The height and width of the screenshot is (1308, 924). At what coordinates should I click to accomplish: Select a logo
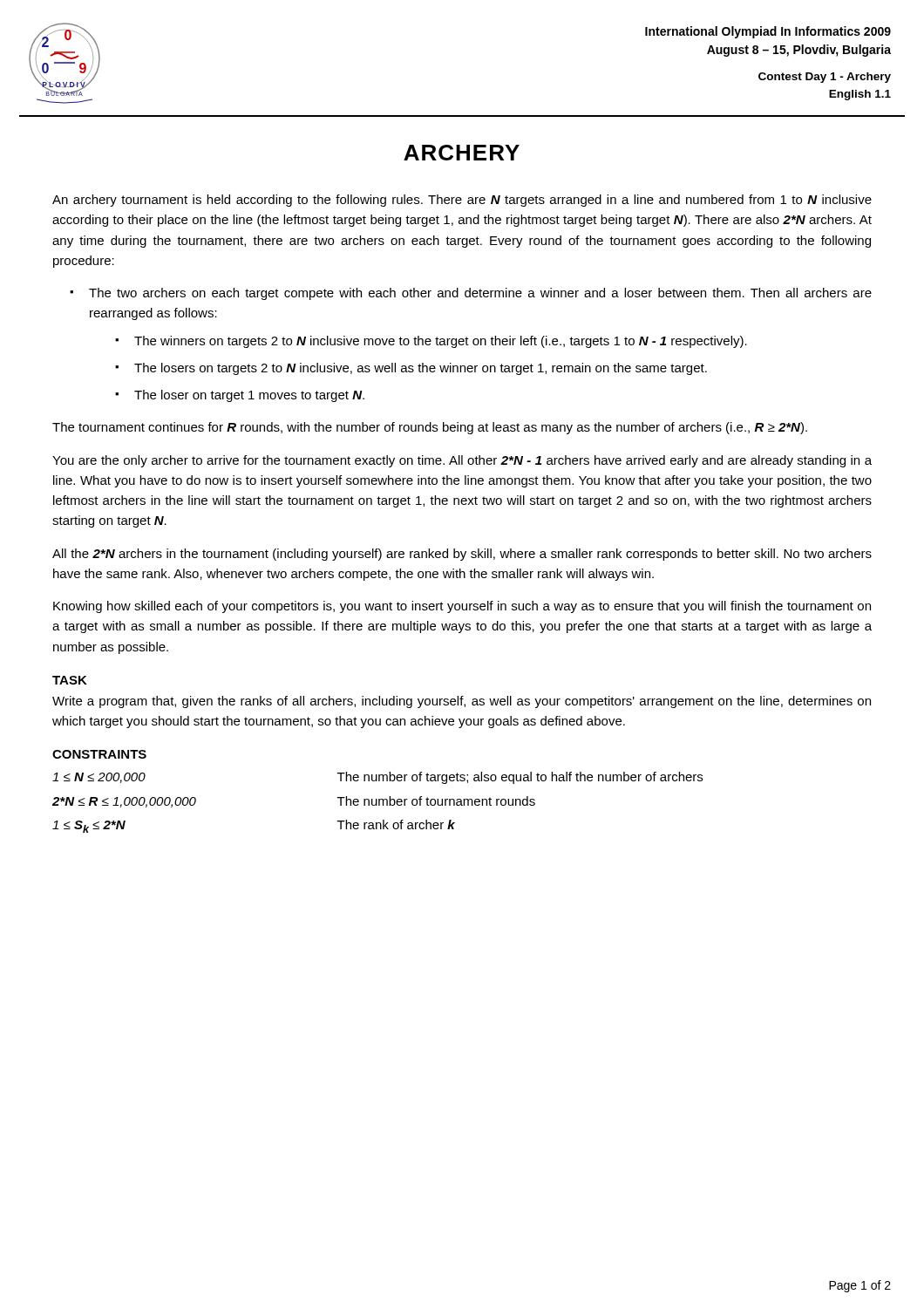click(x=65, y=66)
